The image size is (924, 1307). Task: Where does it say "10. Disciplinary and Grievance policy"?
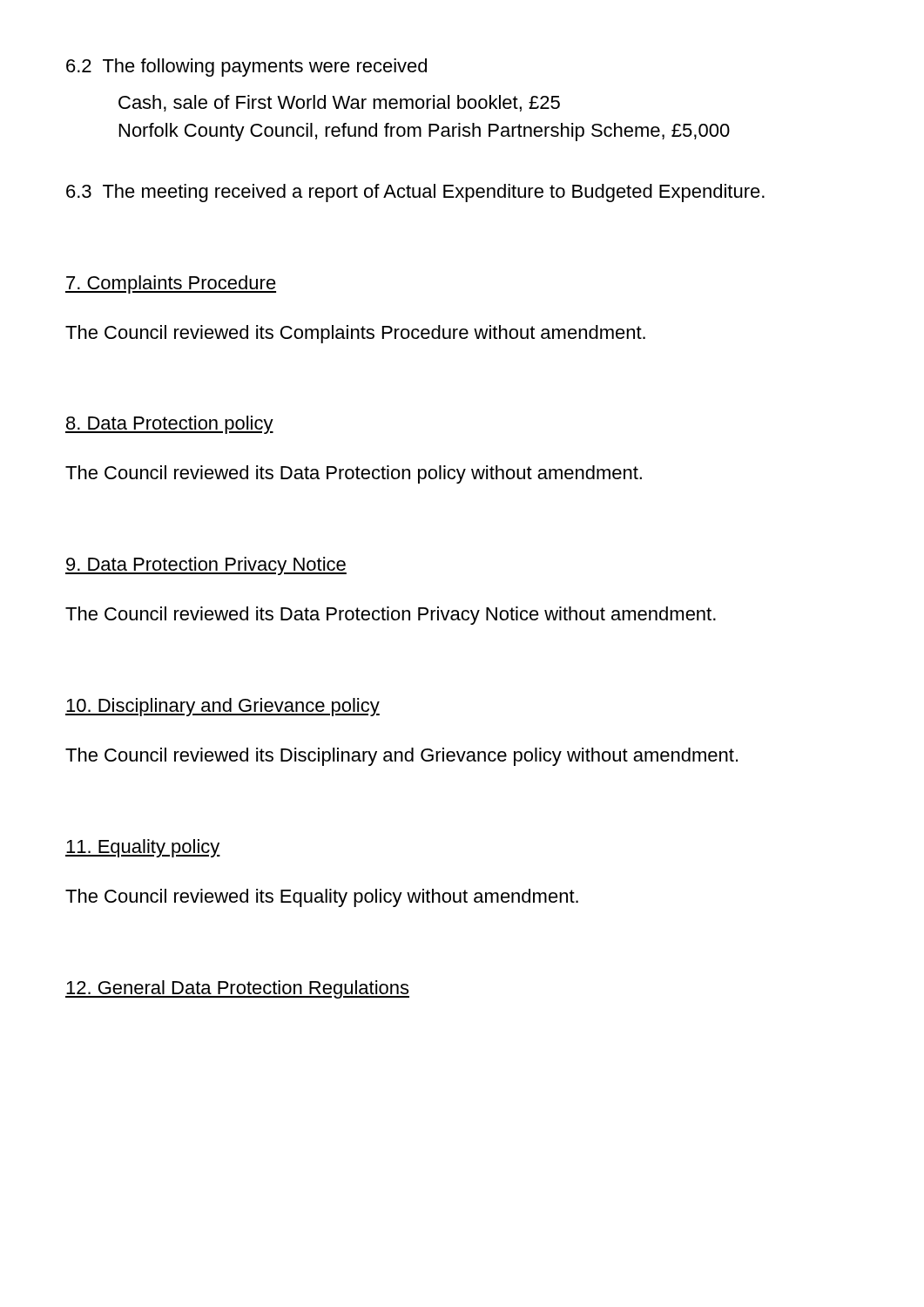(222, 706)
